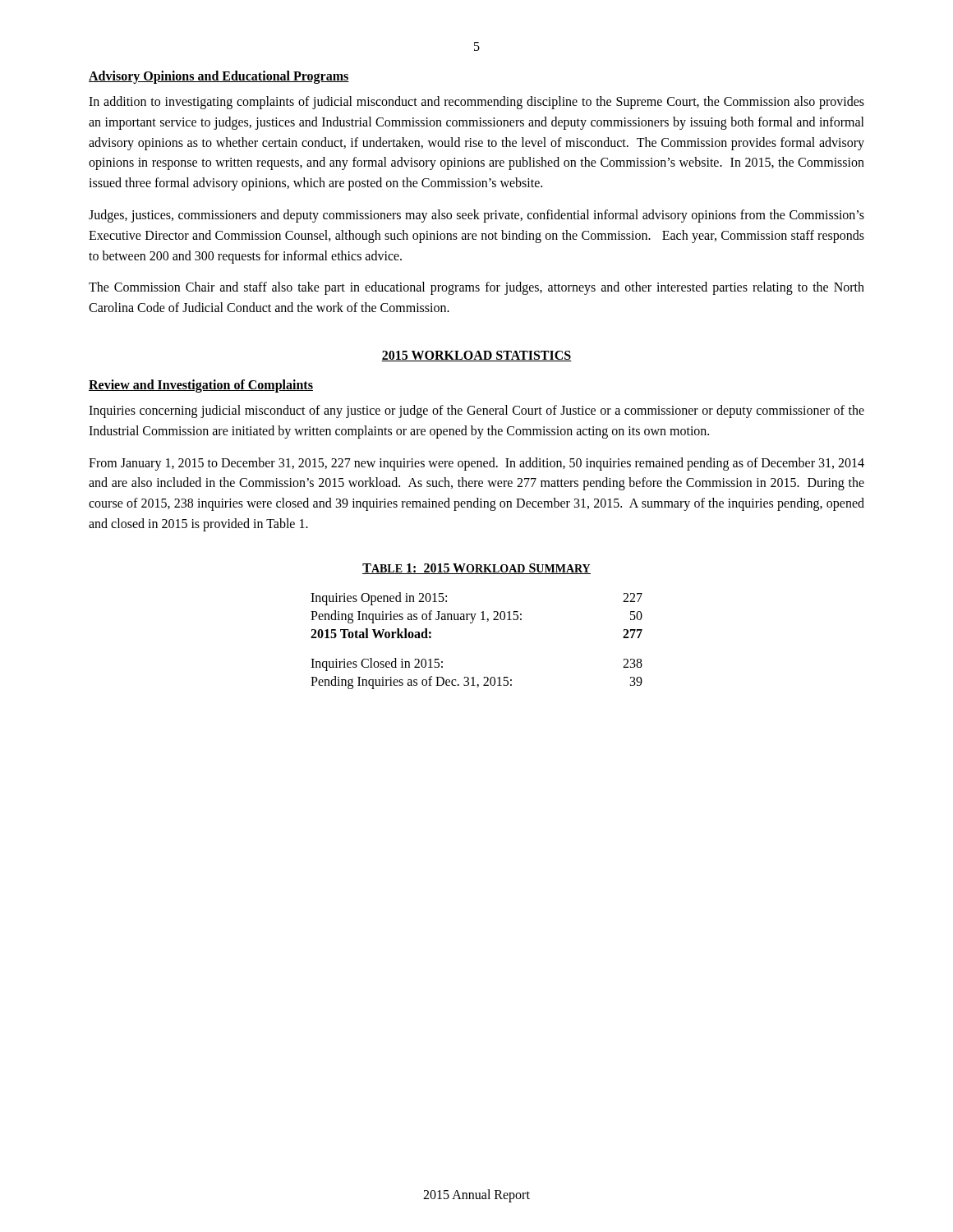
Task: Click where it says "2015 WORKLOAD STATISTICS"
Action: click(476, 355)
